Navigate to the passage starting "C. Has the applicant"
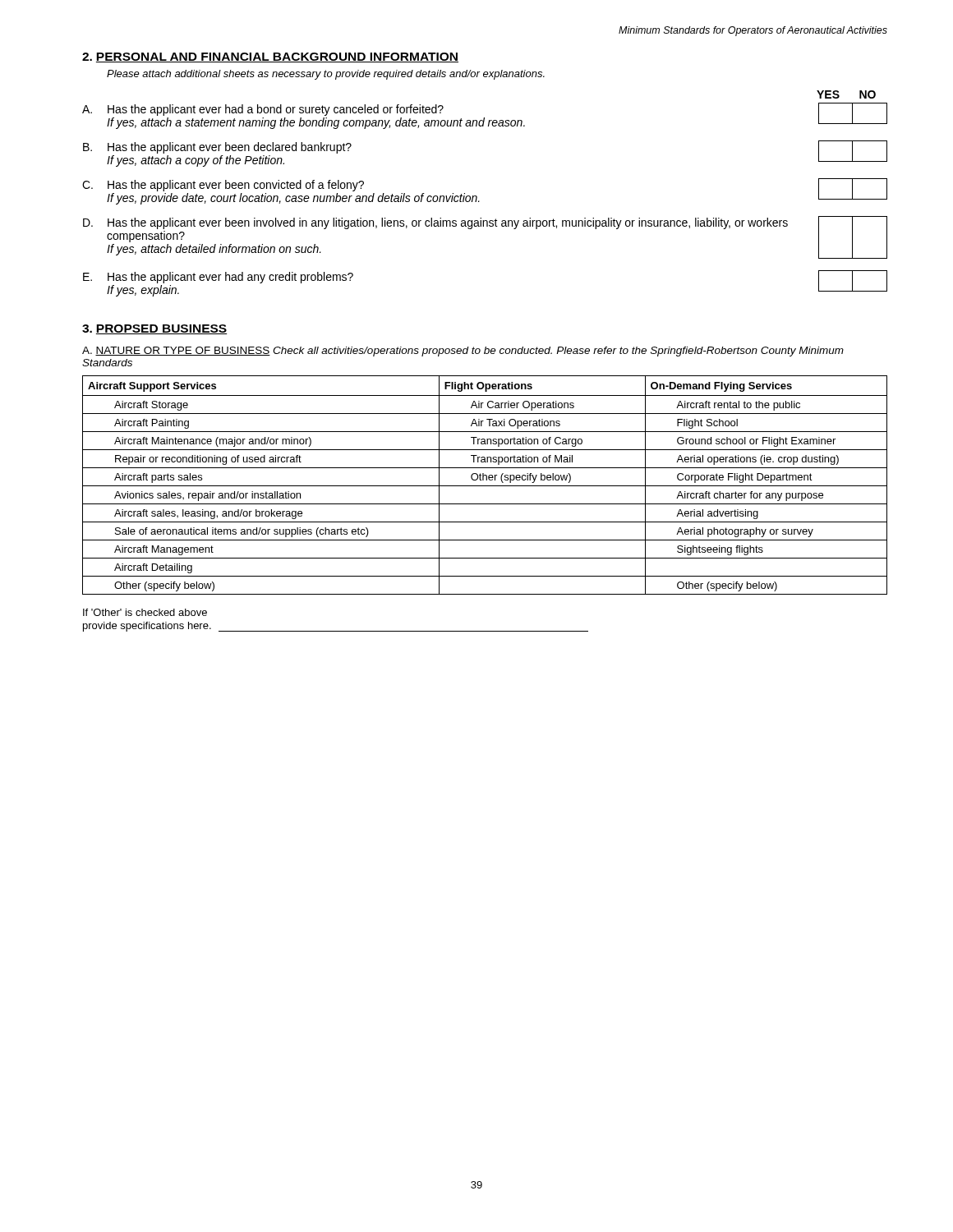 pos(485,191)
